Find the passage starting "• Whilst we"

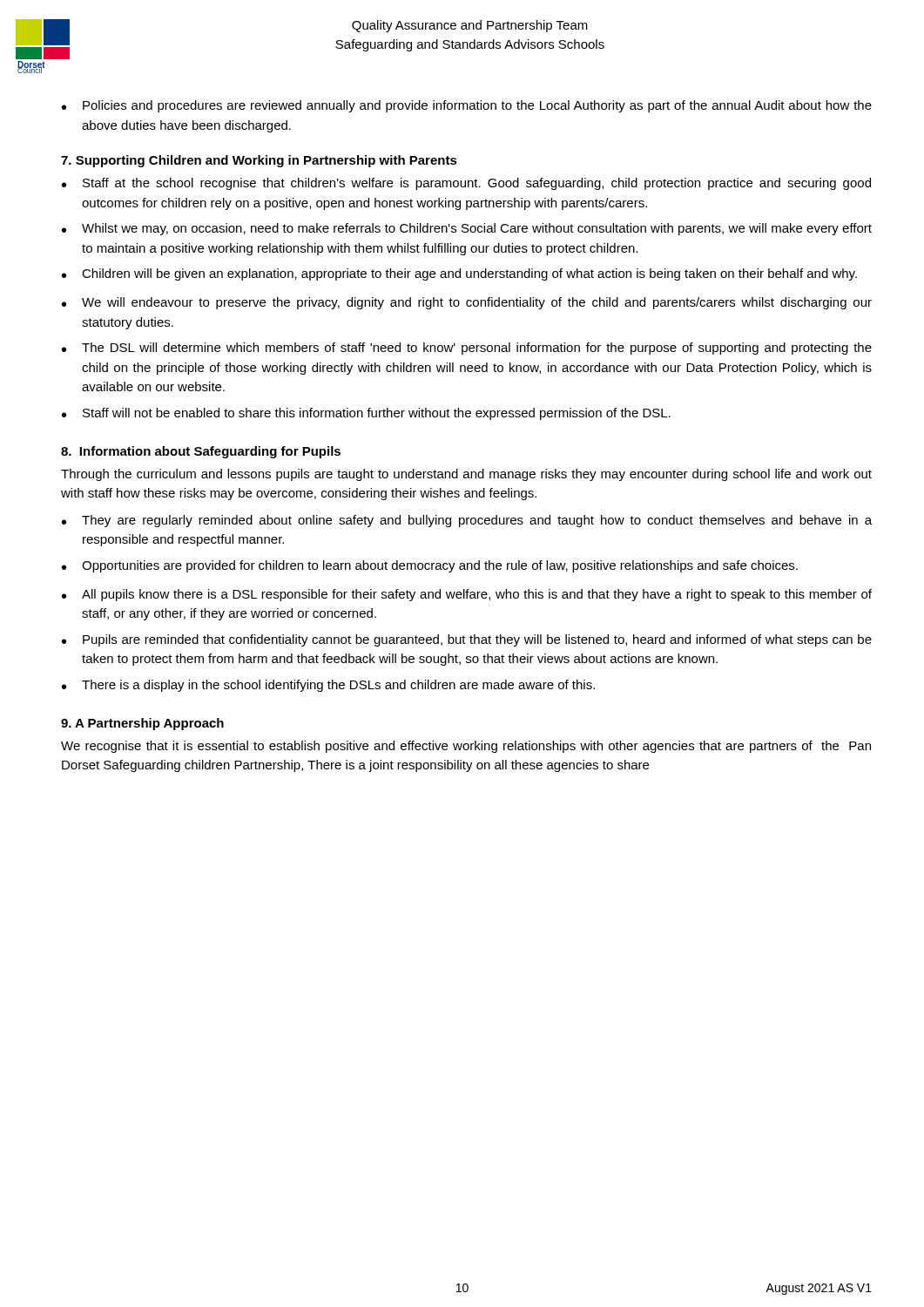pyautogui.click(x=466, y=238)
